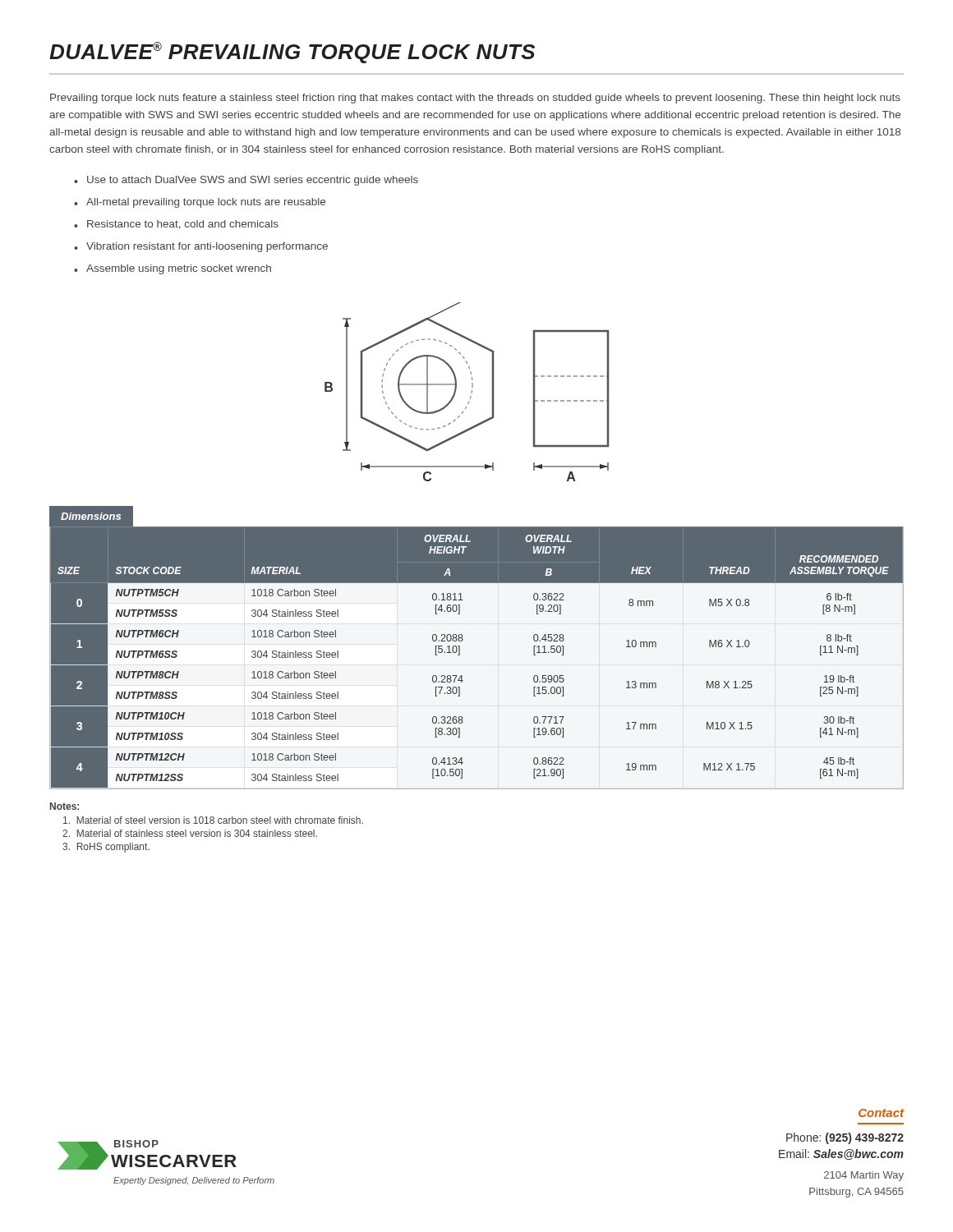This screenshot has height=1232, width=953.
Task: Locate the list item that reads "Vibration resistant for anti-loosening performance"
Action: coord(207,246)
